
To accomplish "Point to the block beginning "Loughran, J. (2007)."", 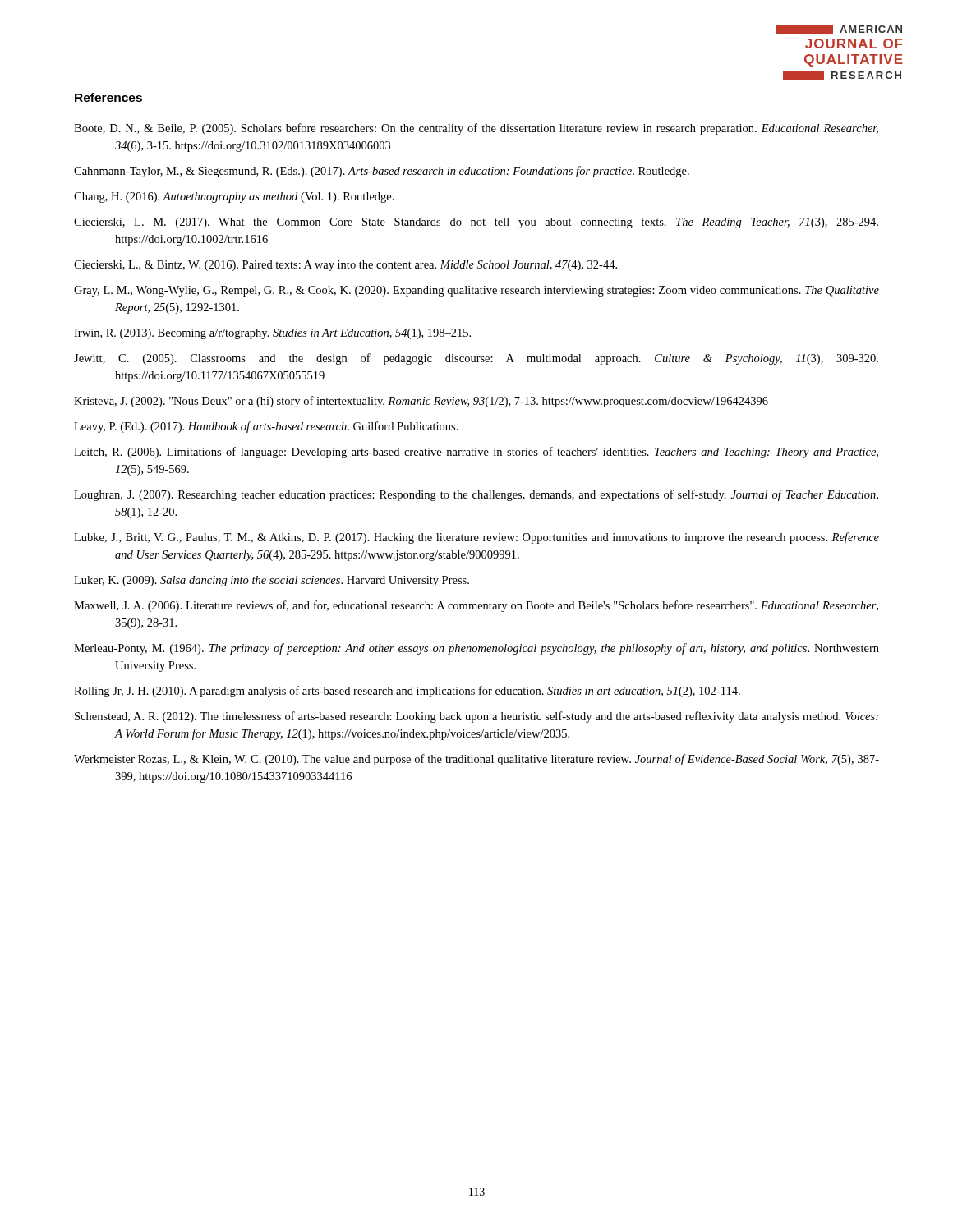I will [x=476, y=503].
